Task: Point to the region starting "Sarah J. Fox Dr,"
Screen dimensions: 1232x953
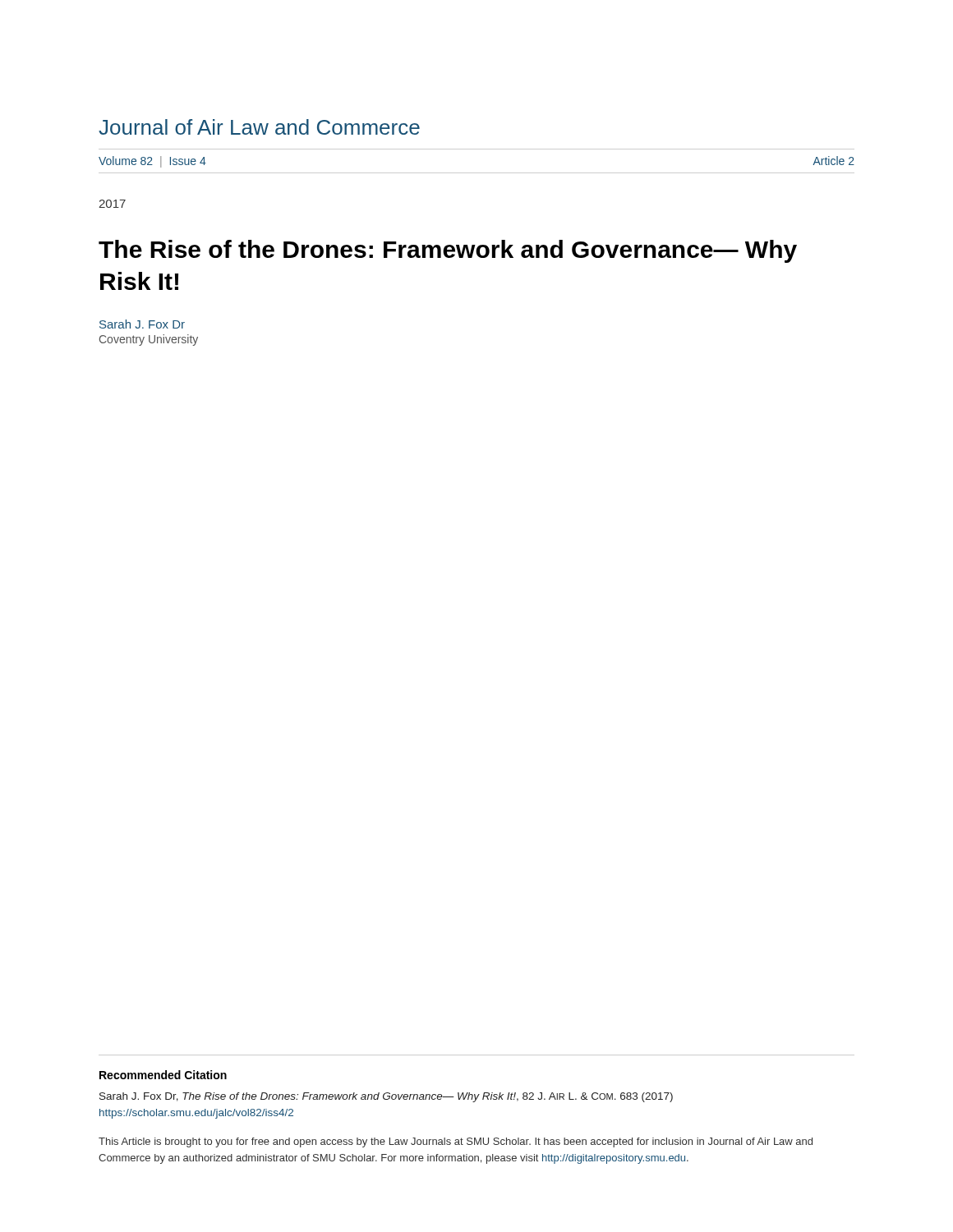Action: 476,1105
